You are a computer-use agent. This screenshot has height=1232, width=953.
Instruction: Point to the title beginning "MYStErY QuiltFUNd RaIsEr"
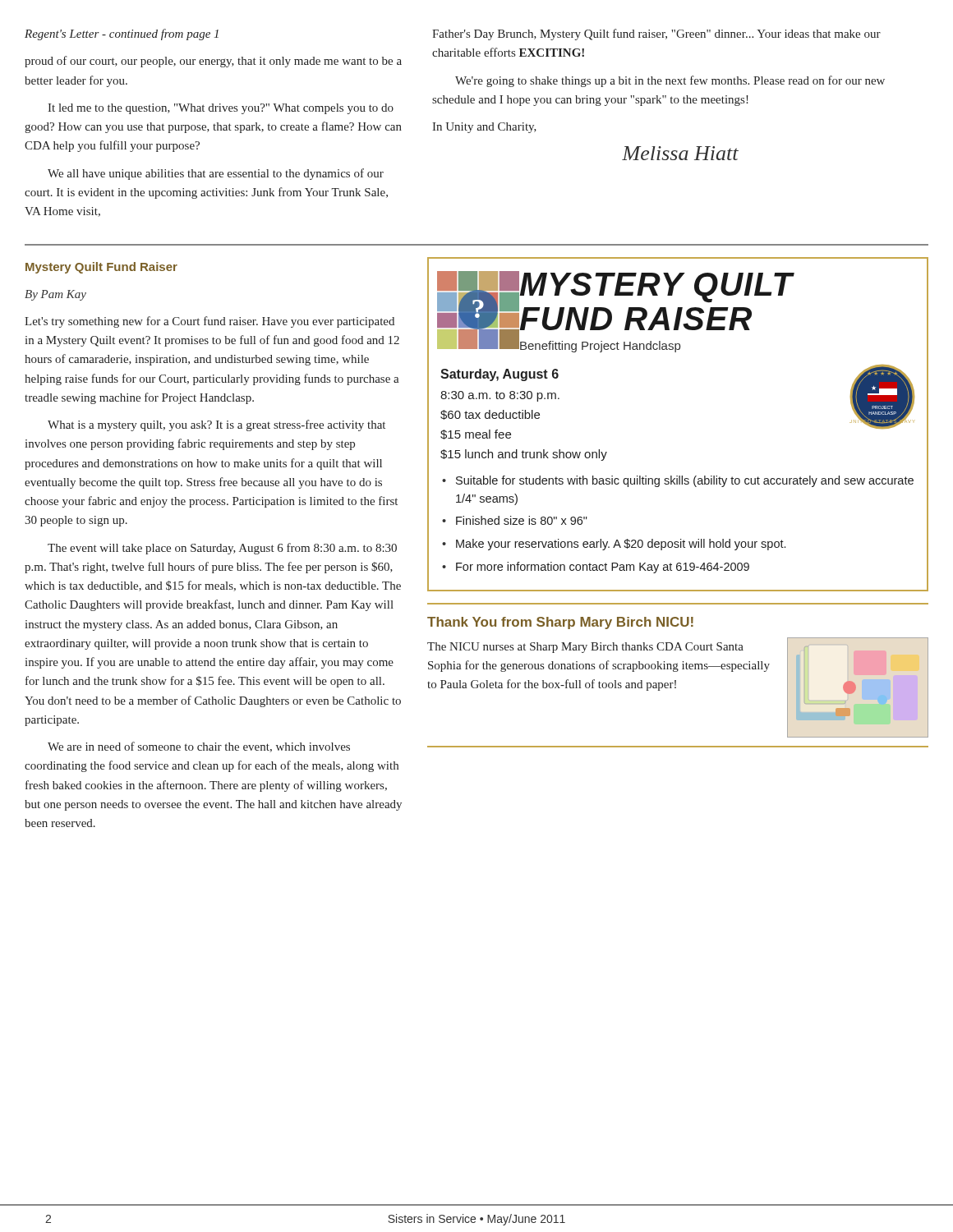point(718,310)
